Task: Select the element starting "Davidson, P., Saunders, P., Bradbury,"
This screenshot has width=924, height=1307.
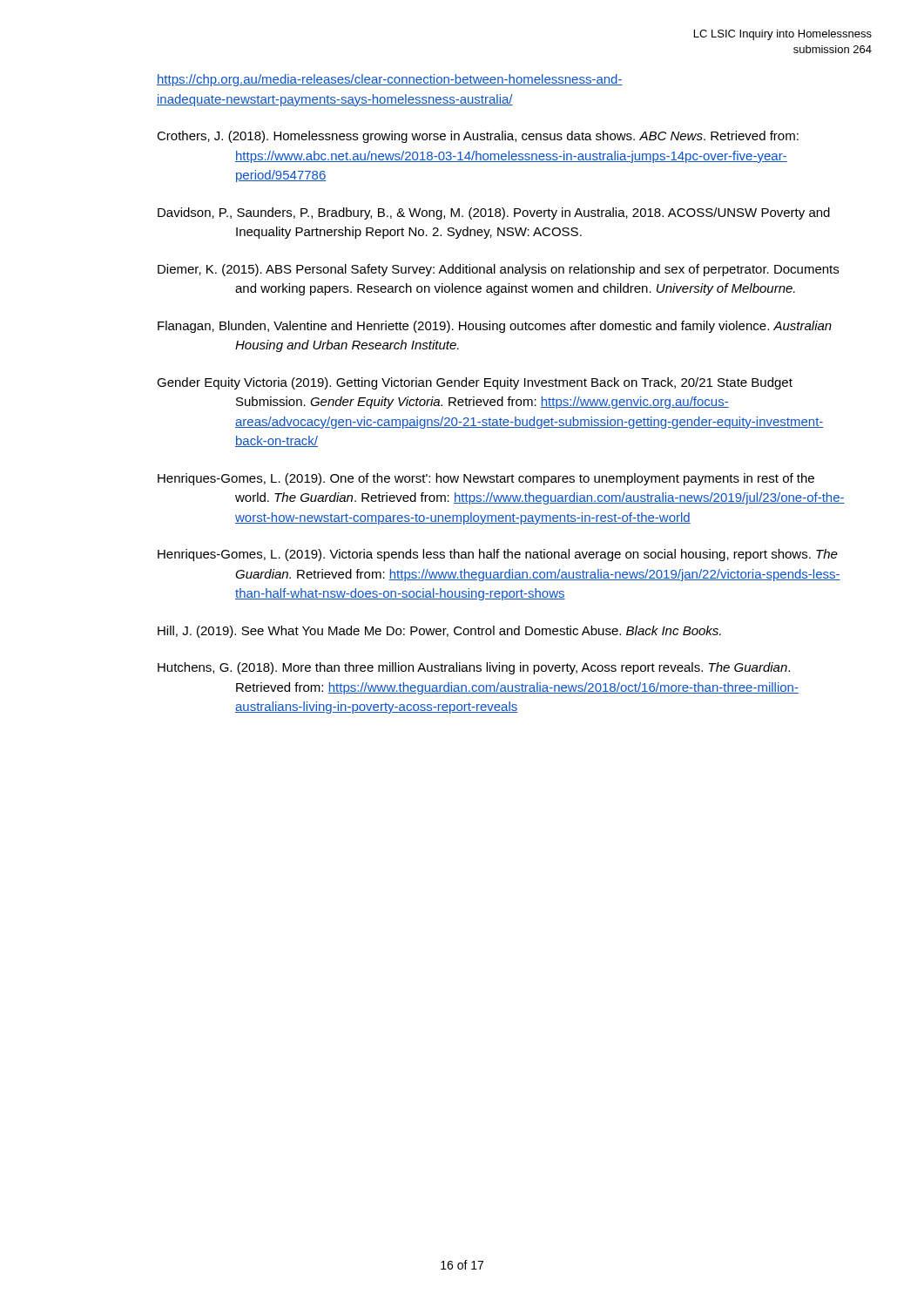Action: (x=462, y=222)
